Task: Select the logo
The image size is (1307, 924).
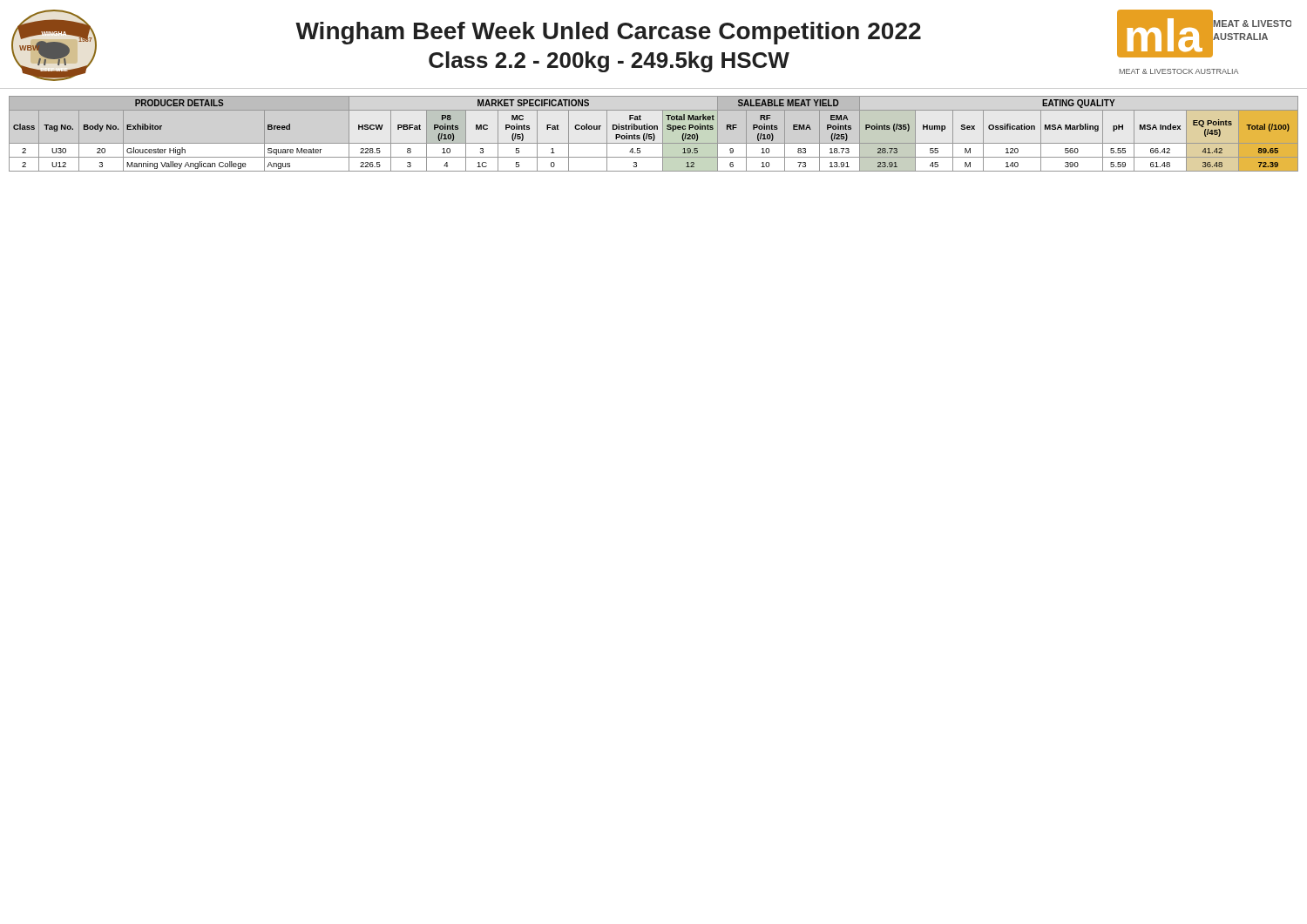Action: coord(1204,46)
